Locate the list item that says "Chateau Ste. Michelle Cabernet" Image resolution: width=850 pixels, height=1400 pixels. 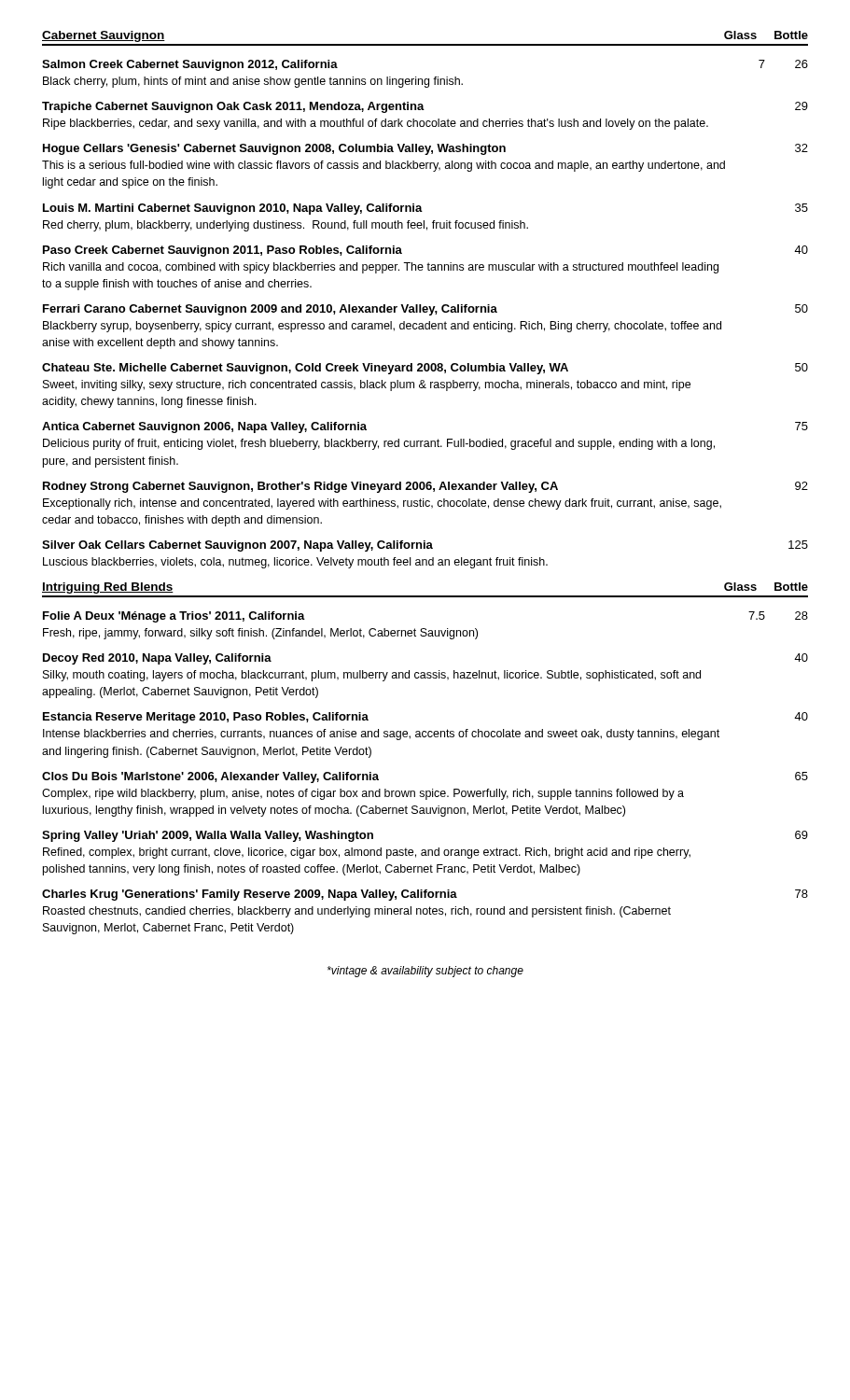pos(425,385)
